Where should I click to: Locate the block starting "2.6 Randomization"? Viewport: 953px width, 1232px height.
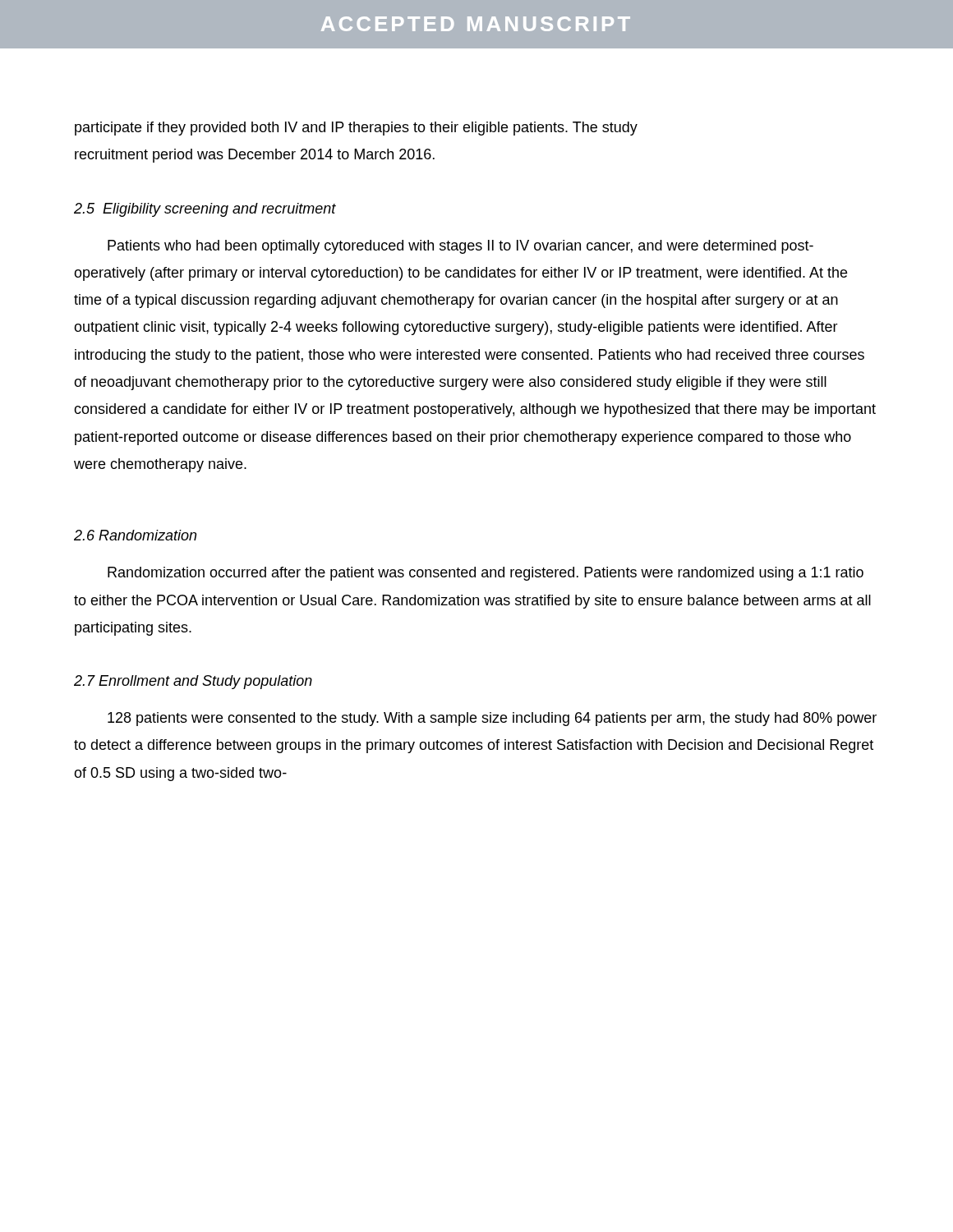pos(136,536)
